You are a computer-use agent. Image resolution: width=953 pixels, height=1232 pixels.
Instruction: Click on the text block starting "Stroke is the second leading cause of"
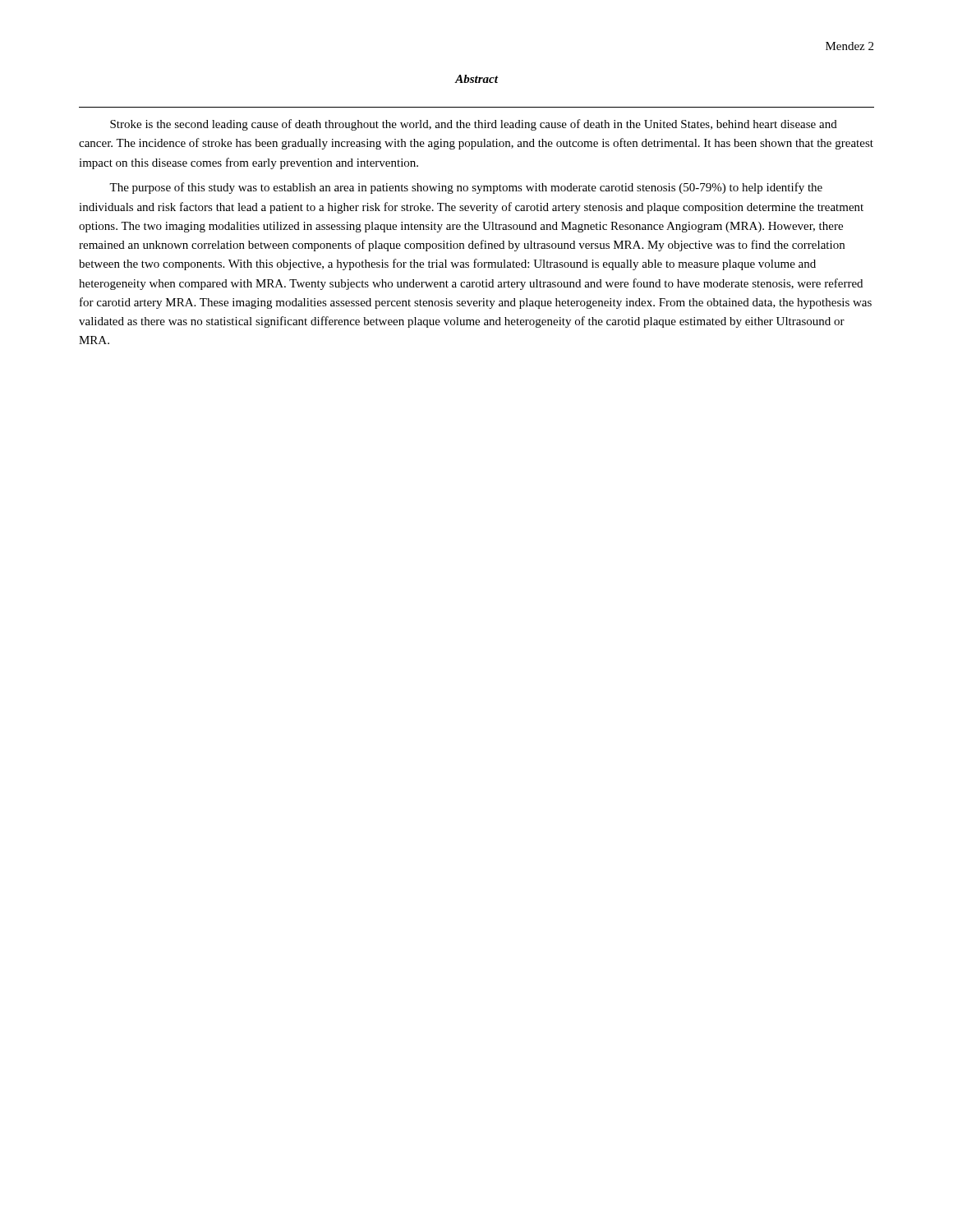(x=476, y=233)
